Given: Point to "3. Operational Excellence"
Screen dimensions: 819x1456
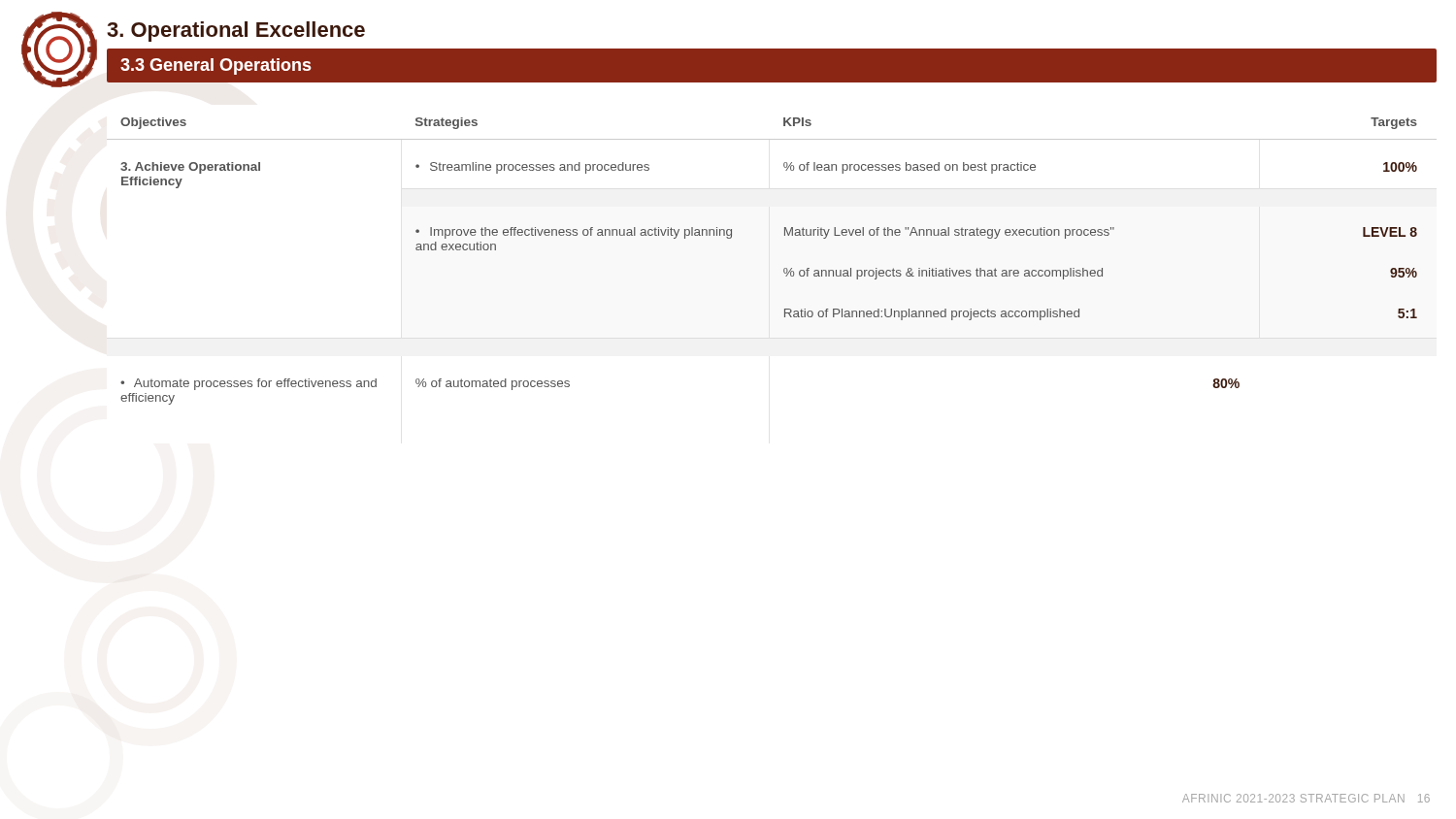Looking at the screenshot, I should pos(236,30).
